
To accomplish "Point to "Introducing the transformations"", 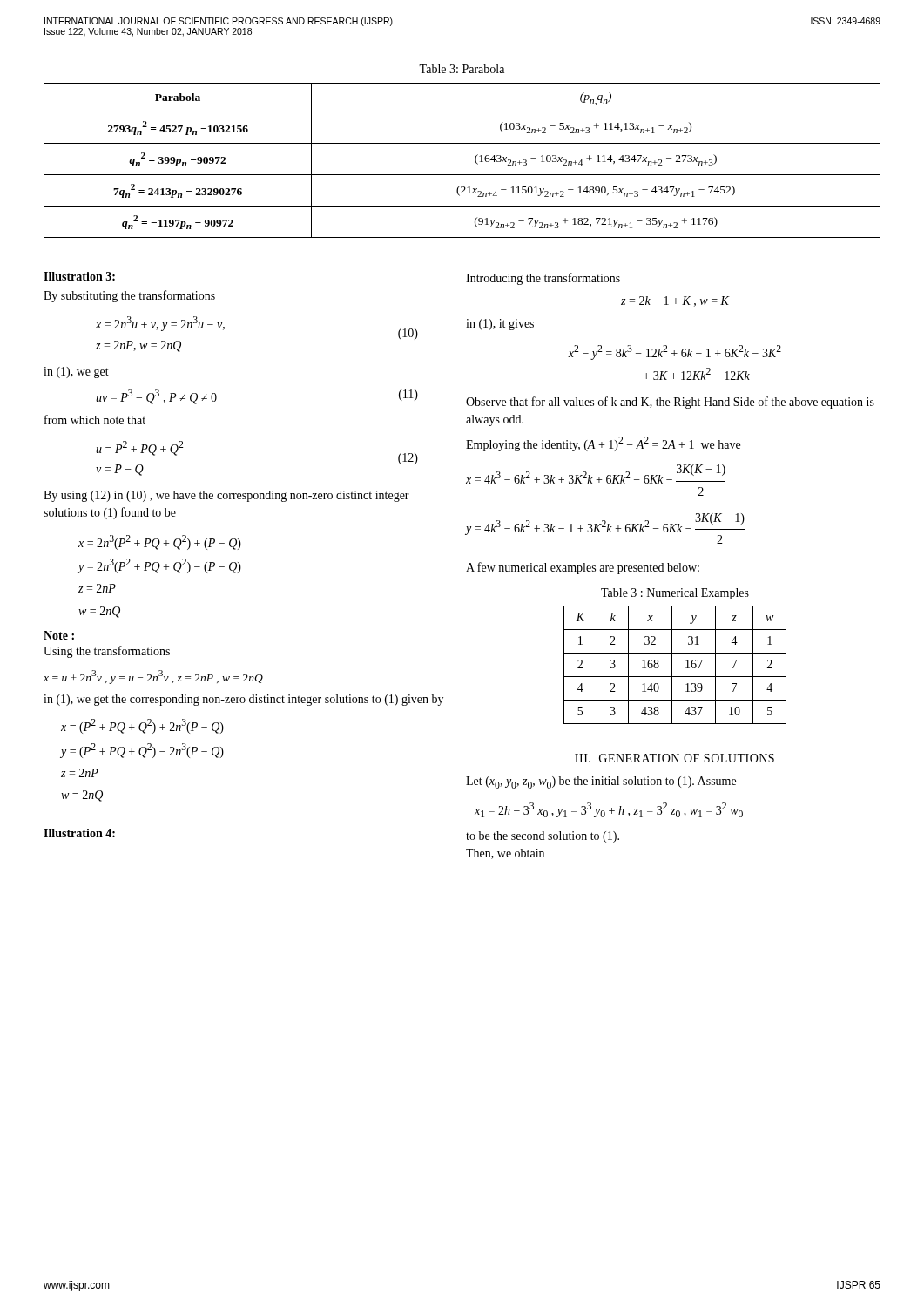I will [543, 278].
